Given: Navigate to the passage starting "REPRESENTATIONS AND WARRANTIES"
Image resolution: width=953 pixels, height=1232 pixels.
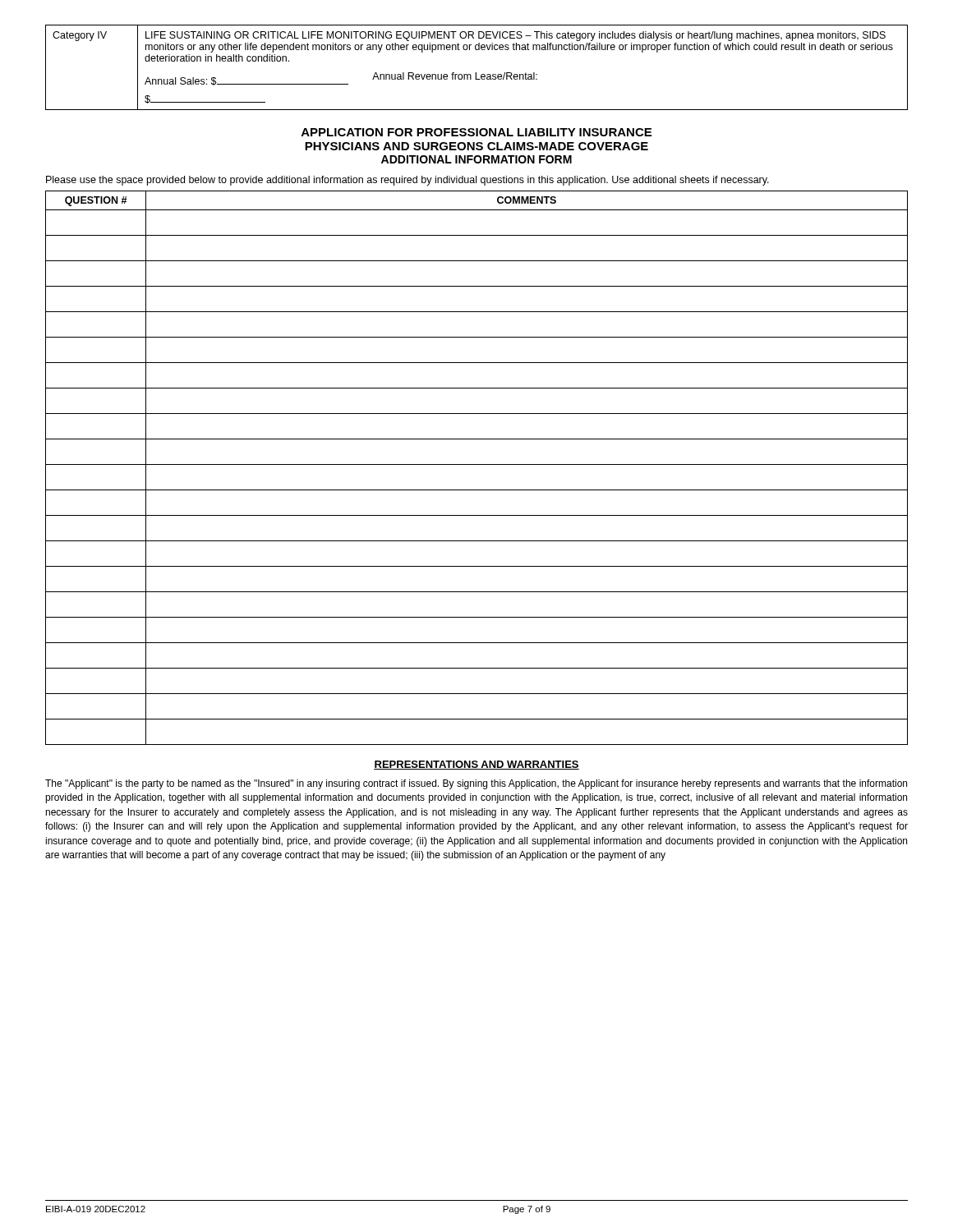Looking at the screenshot, I should pos(476,764).
